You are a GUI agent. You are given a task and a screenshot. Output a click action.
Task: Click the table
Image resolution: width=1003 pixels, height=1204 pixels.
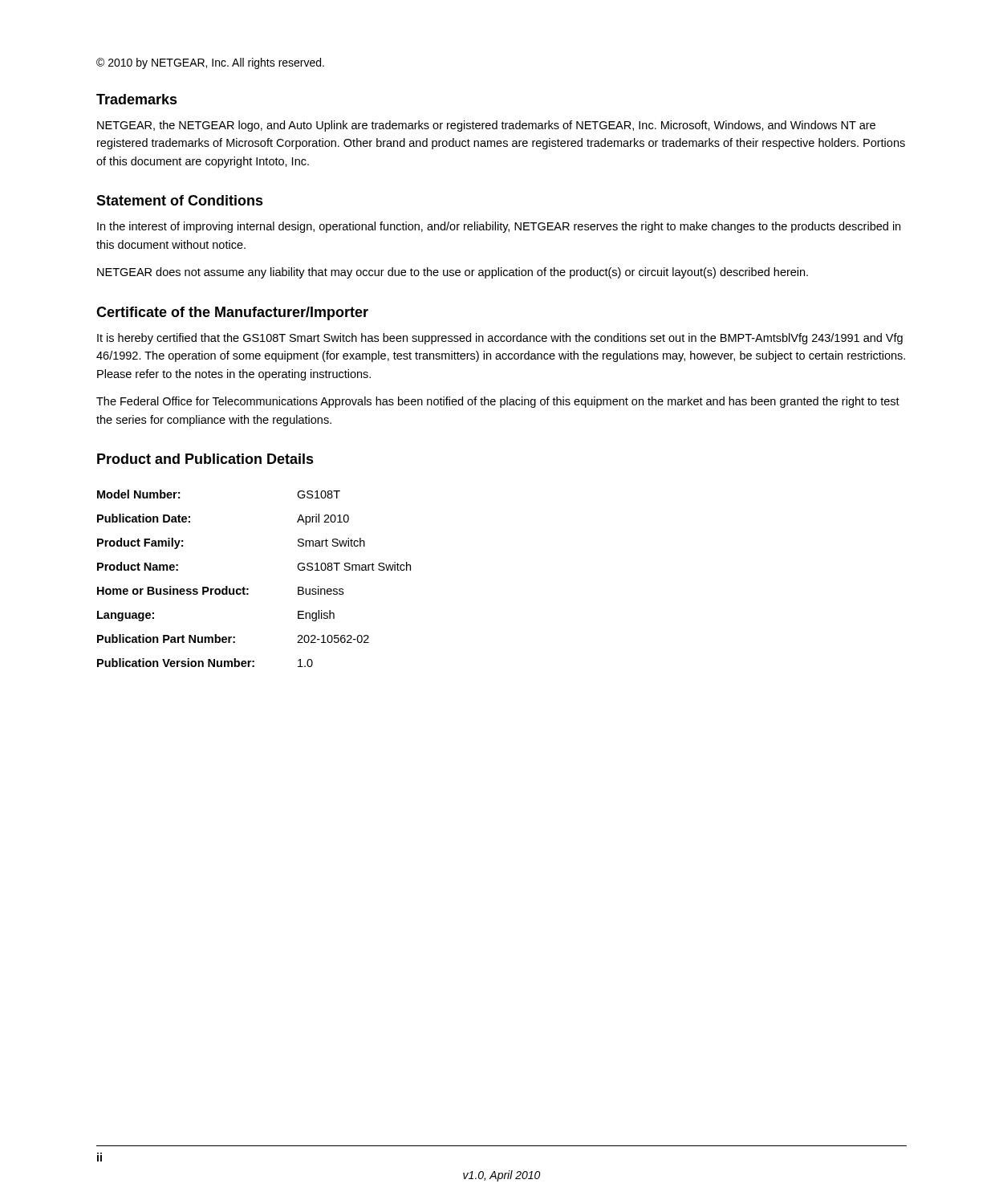501,579
